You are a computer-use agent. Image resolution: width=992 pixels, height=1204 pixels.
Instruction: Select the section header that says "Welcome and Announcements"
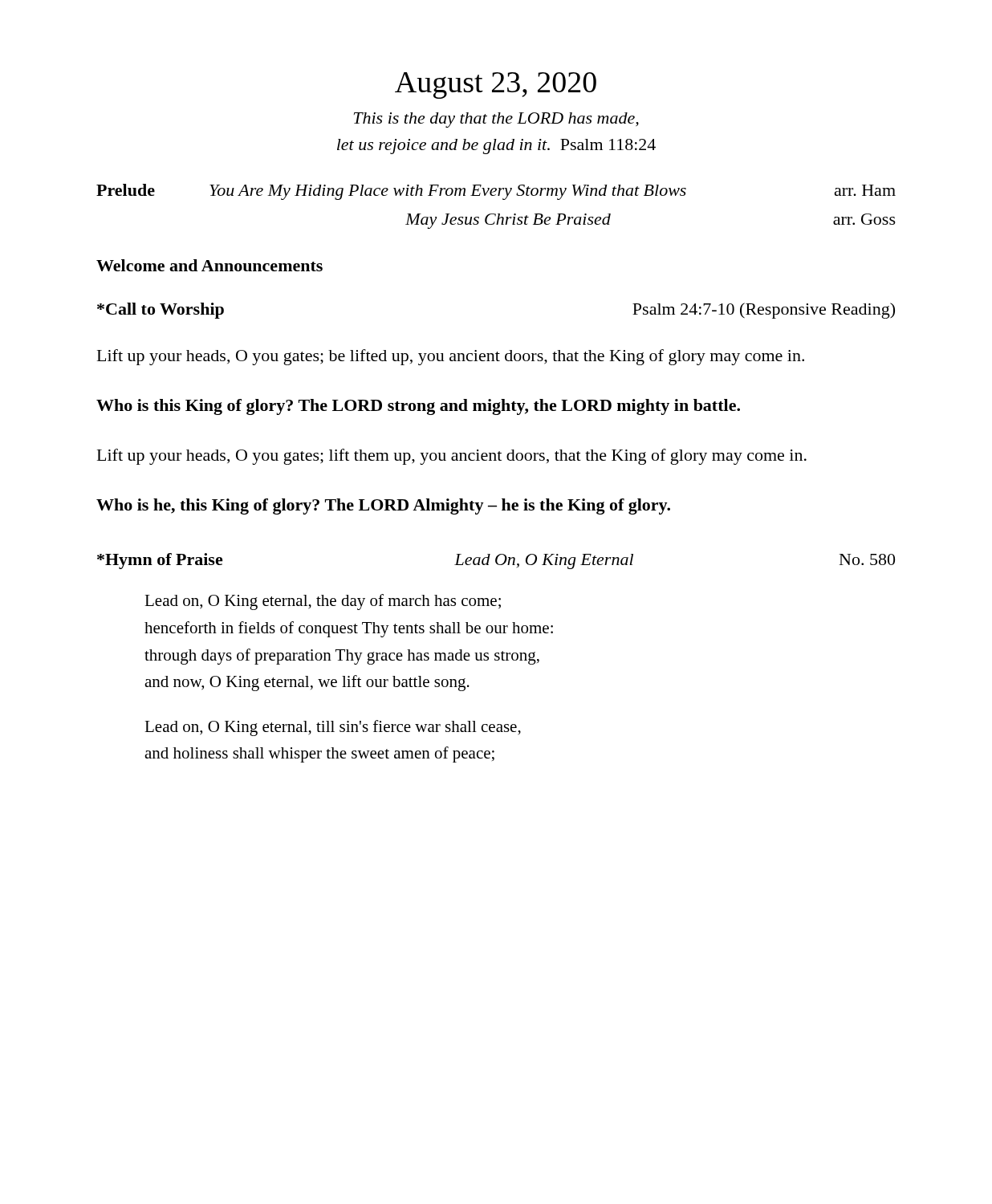(210, 265)
